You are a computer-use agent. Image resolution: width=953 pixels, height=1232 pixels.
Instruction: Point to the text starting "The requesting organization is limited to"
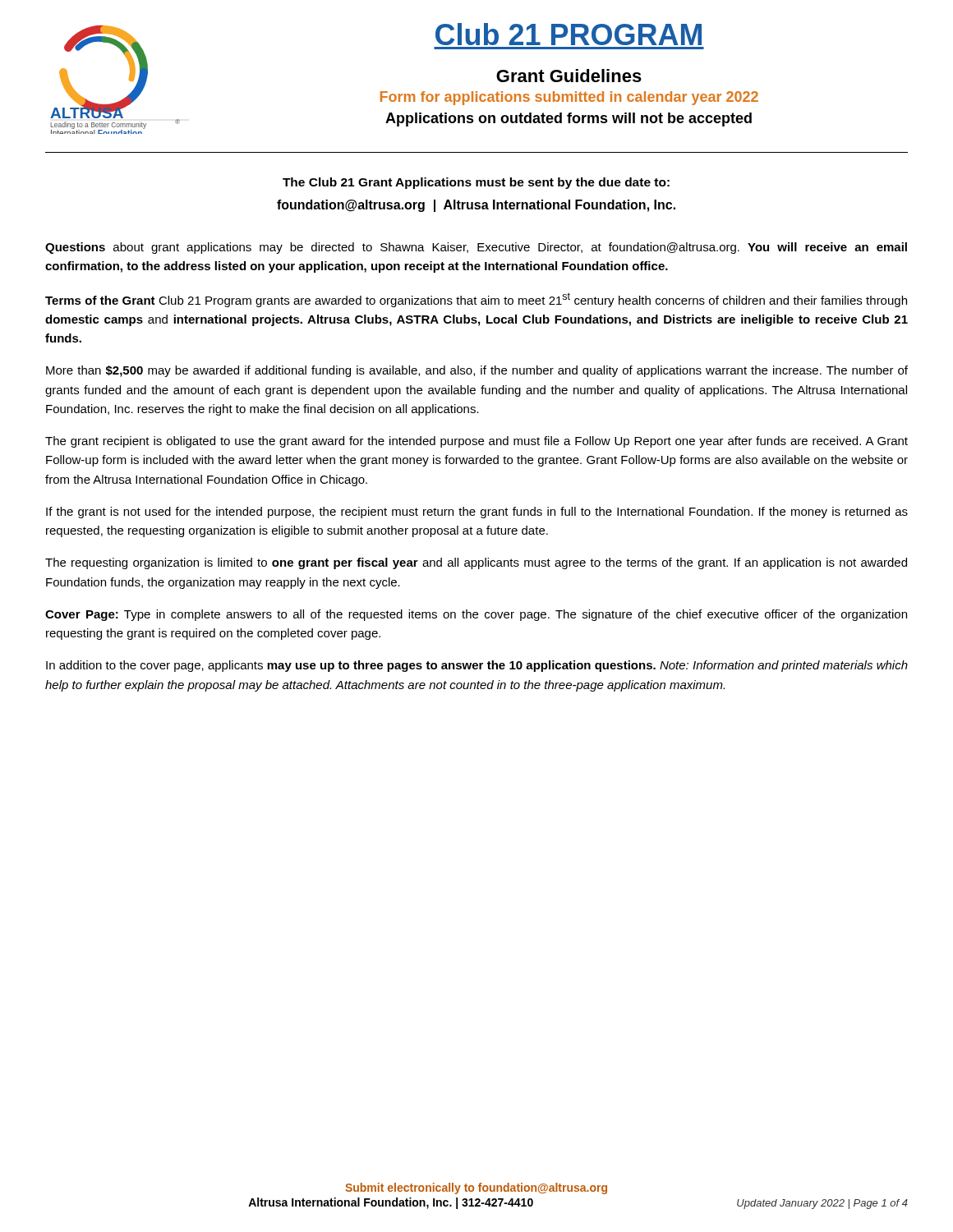(x=476, y=572)
